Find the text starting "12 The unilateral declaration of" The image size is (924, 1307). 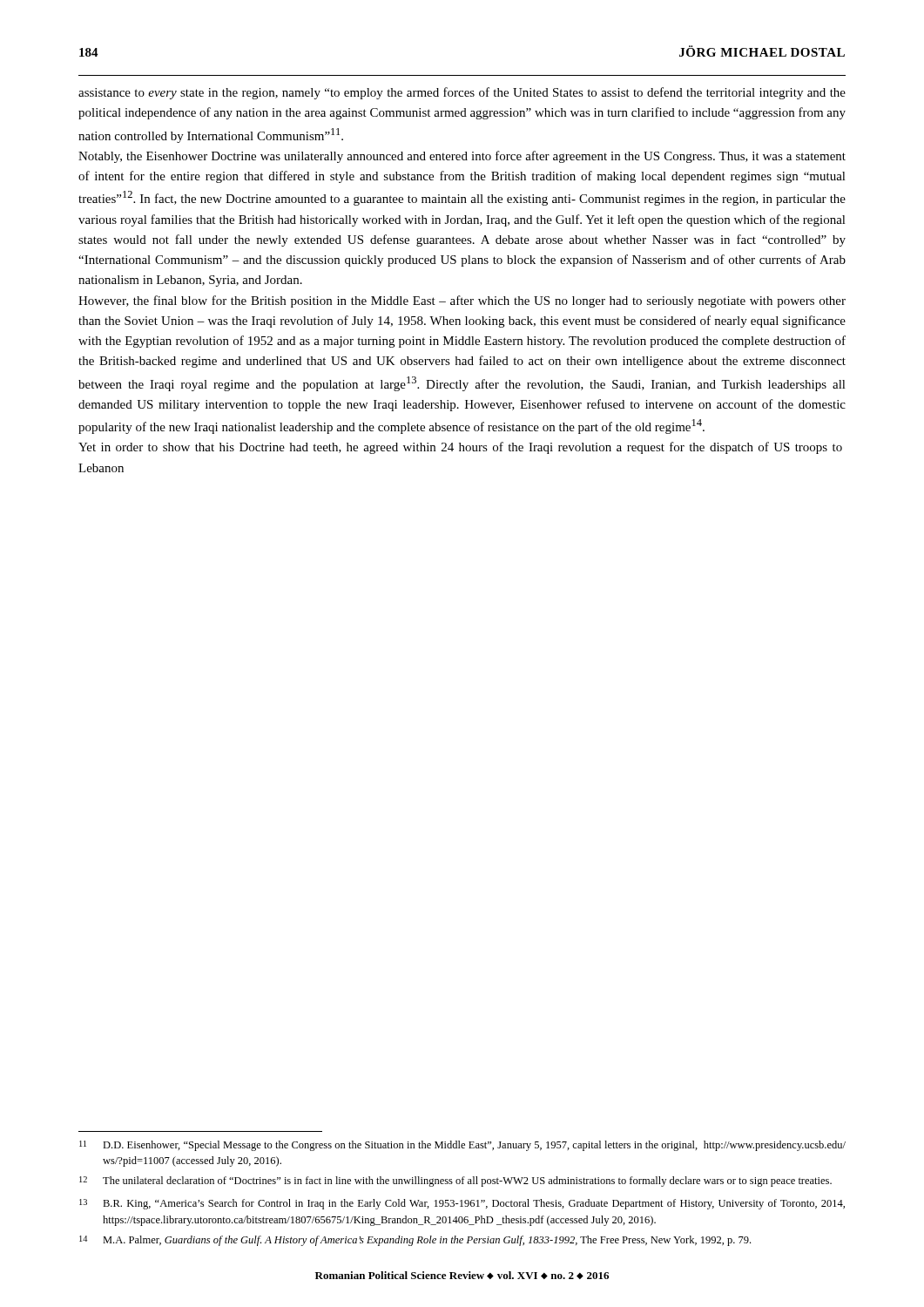pos(462,1182)
